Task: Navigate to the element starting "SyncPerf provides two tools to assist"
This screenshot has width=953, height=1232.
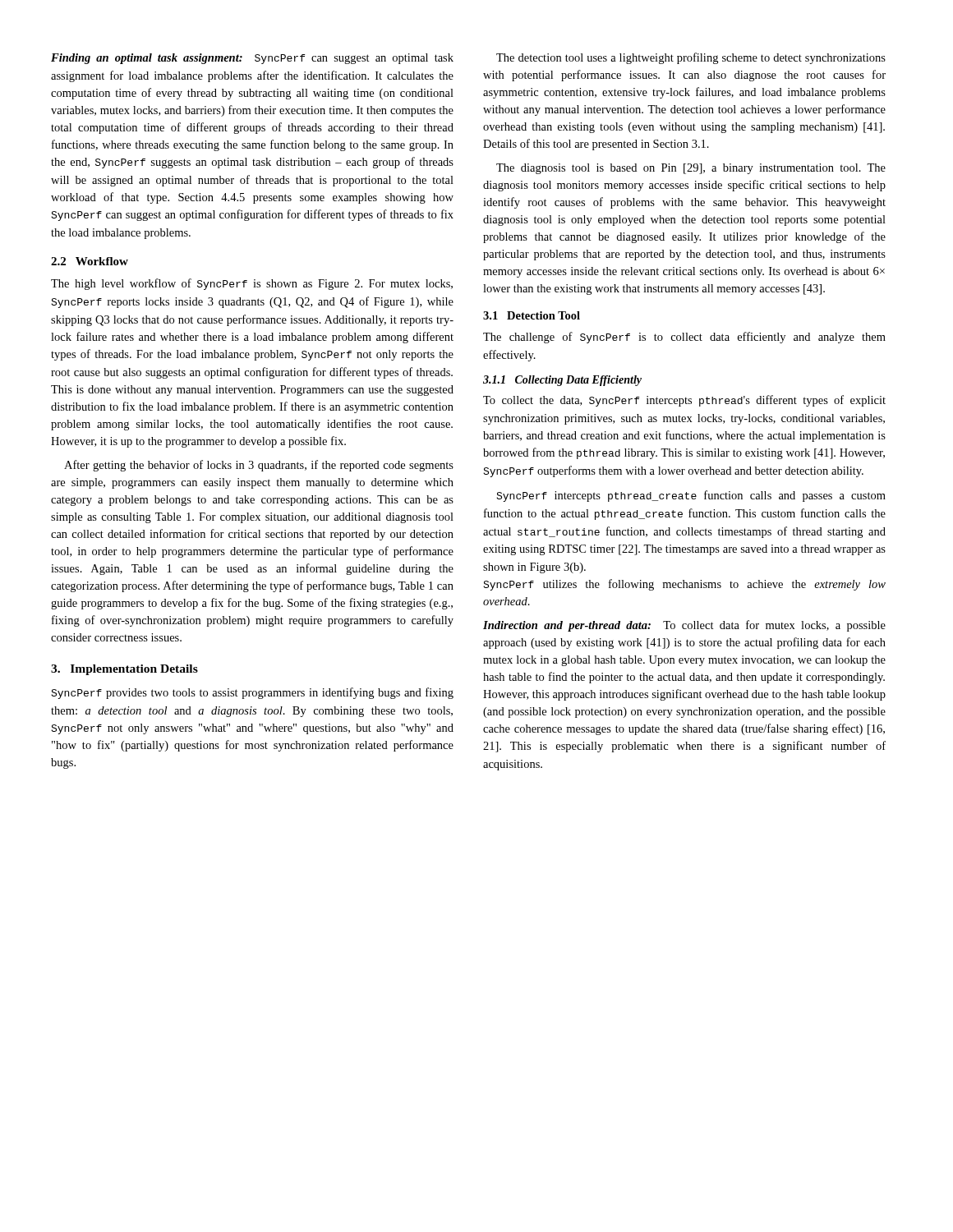Action: [252, 728]
